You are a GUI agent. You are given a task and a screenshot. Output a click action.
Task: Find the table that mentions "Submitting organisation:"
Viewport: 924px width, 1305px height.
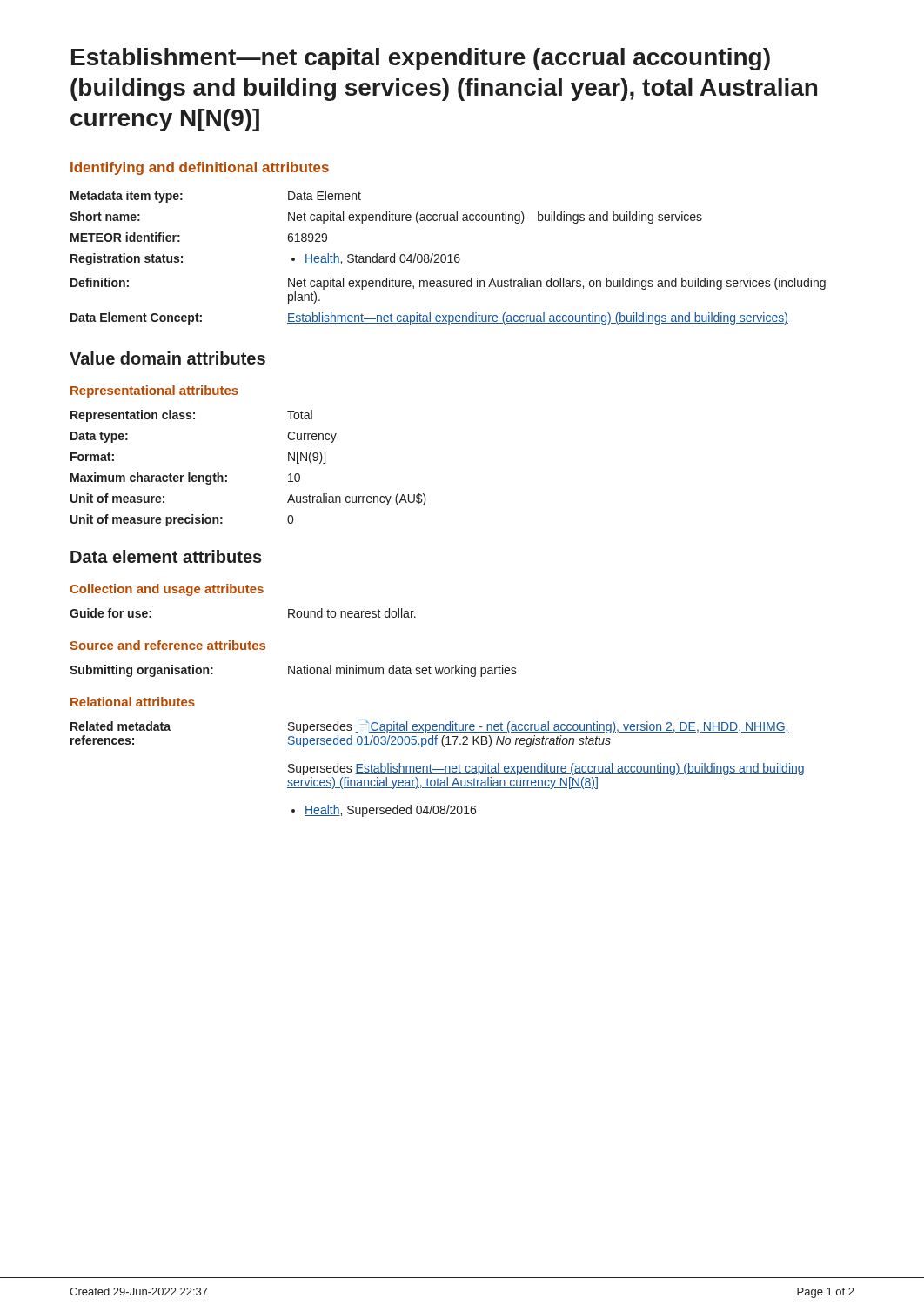pyautogui.click(x=462, y=670)
